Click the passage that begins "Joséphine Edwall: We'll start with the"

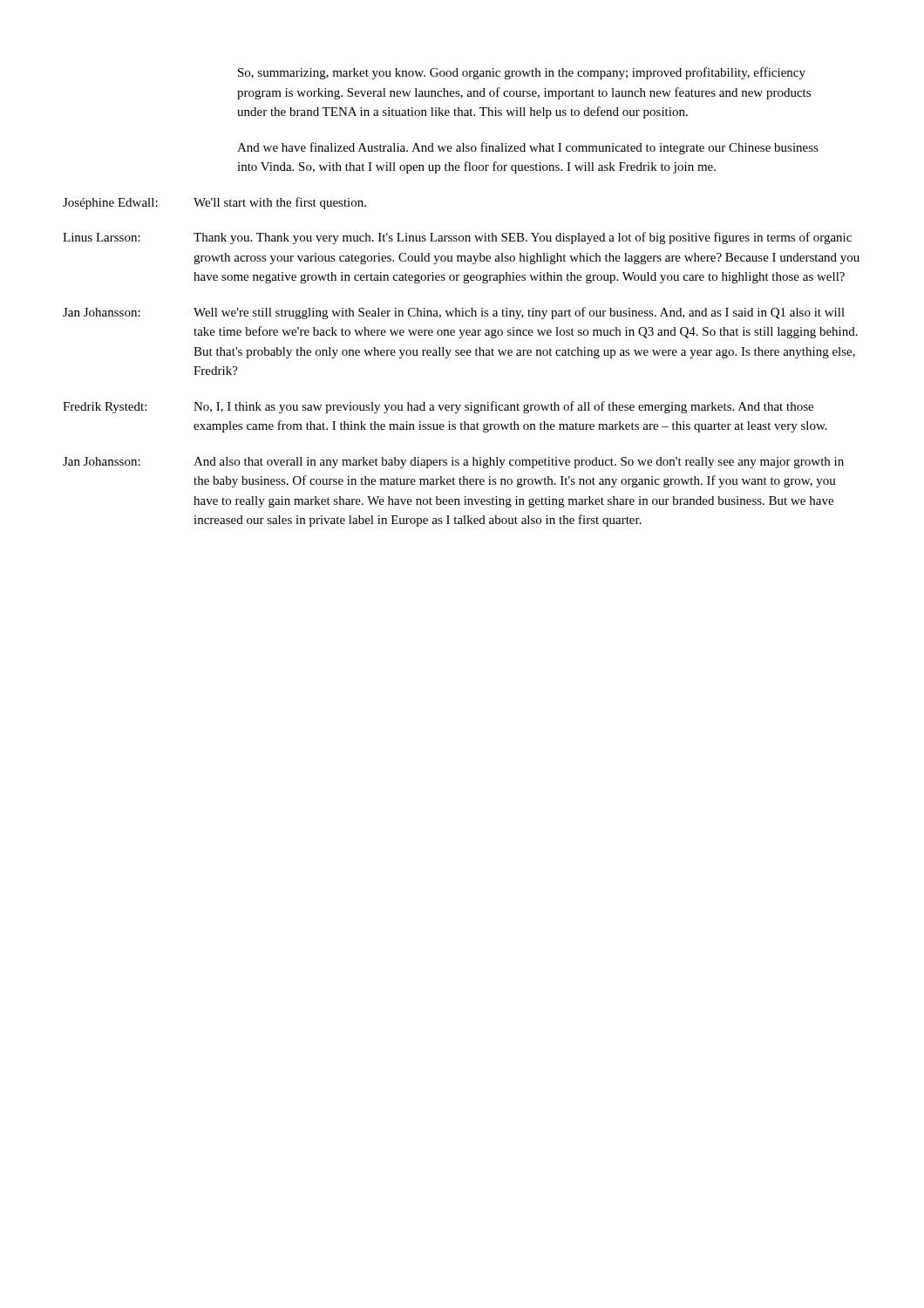214,203
